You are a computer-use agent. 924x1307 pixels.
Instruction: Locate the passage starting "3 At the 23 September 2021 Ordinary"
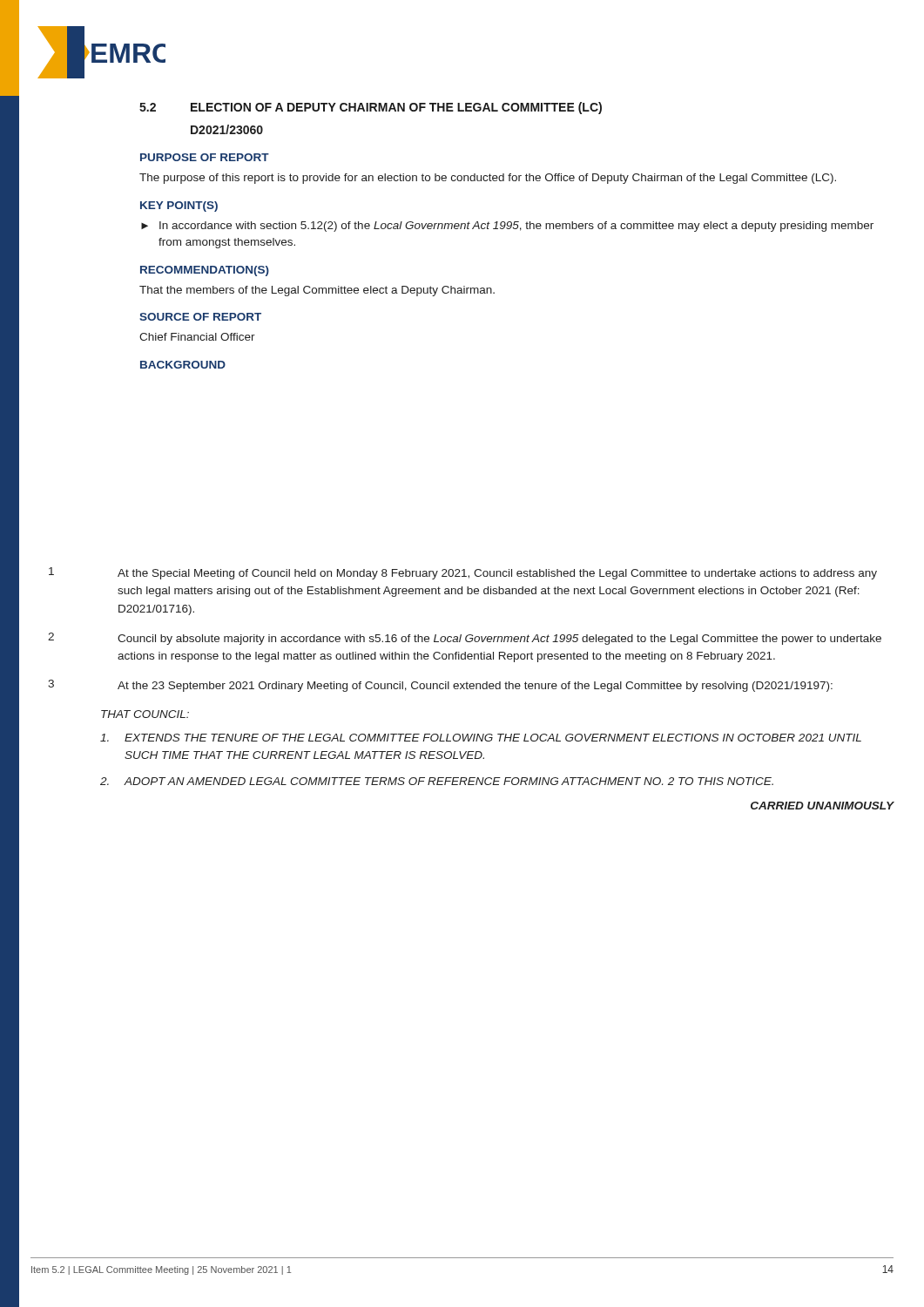coord(462,686)
